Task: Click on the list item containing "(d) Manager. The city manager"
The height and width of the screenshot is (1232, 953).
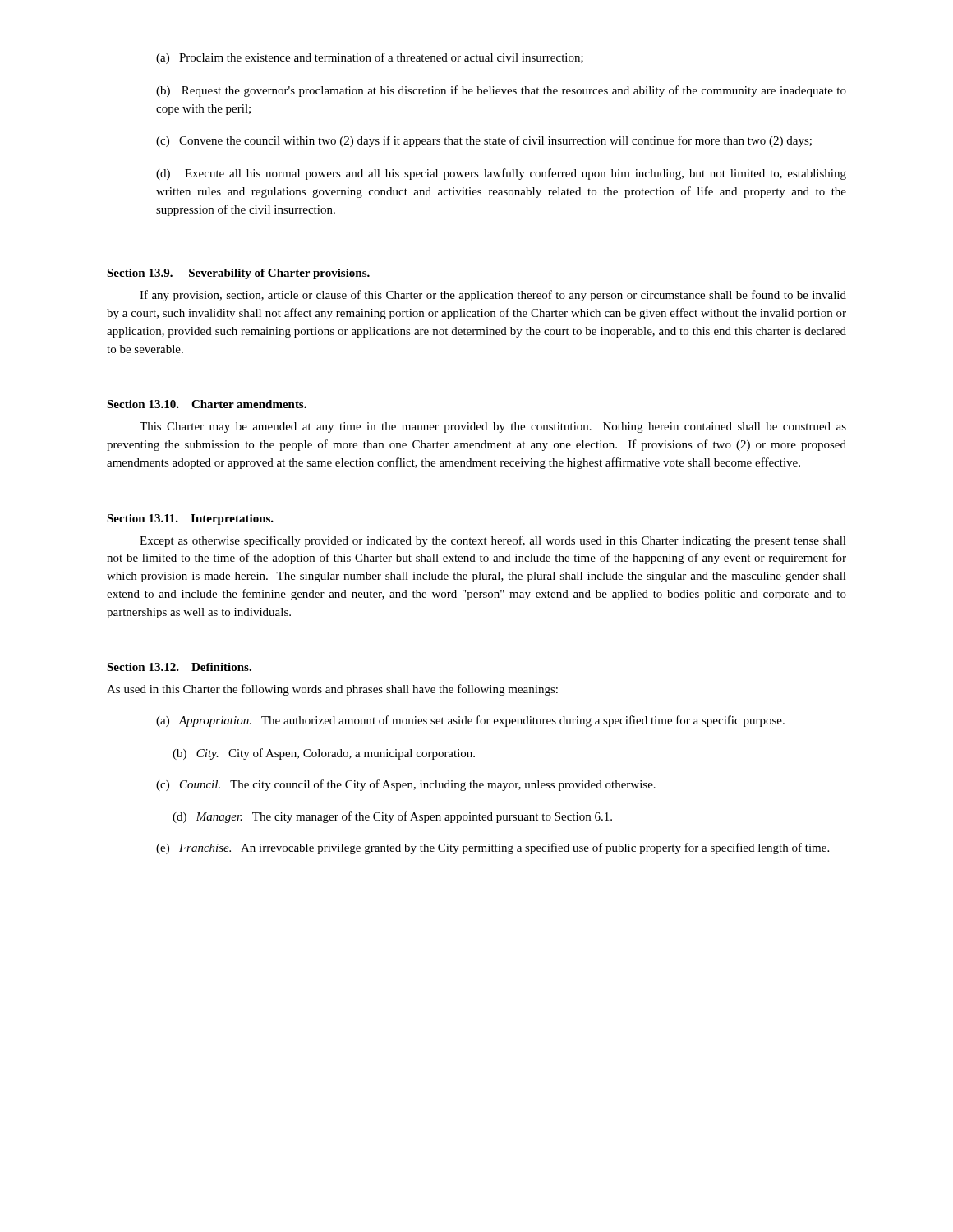Action: (x=393, y=817)
